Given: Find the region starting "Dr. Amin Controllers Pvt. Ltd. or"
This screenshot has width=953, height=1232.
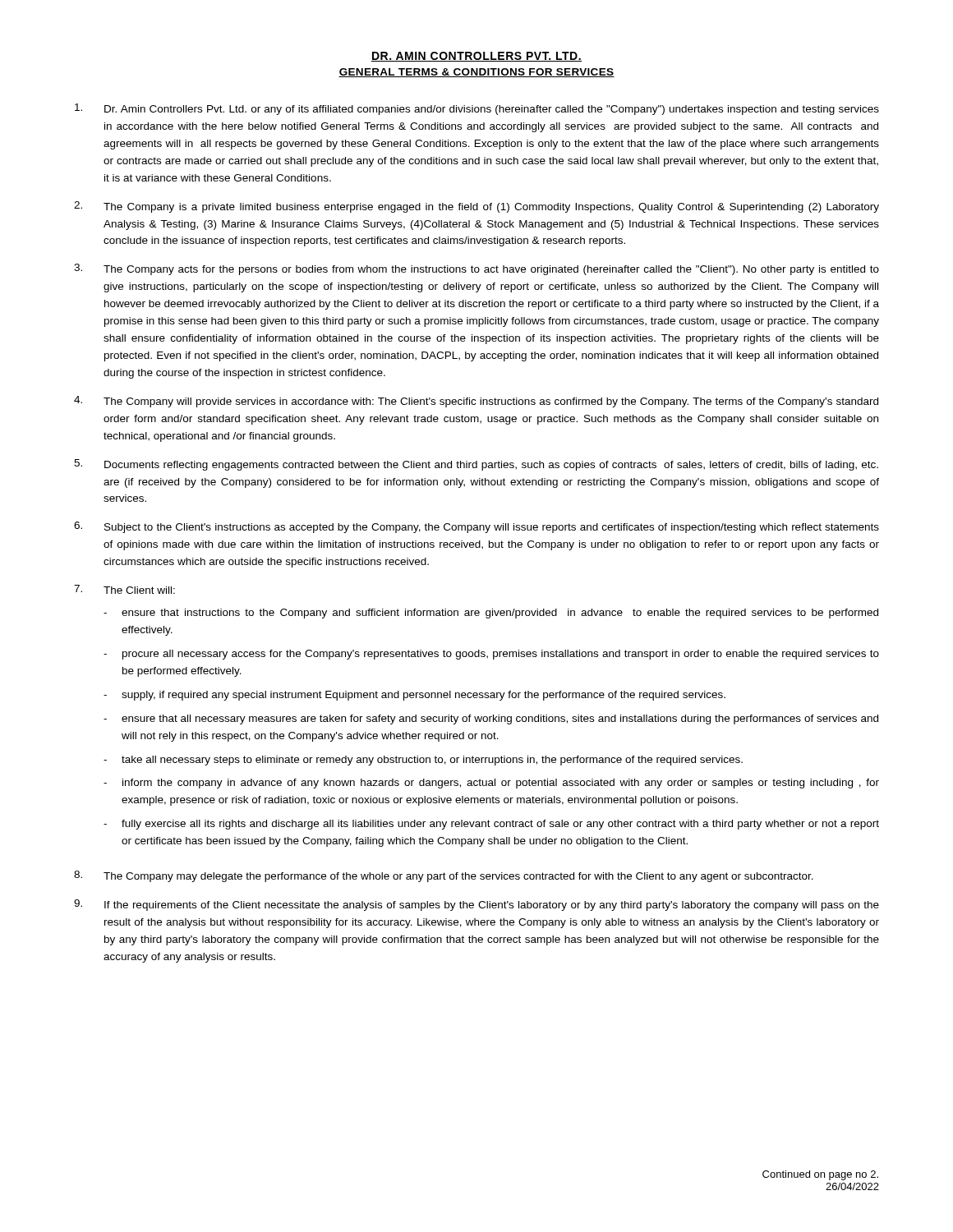Looking at the screenshot, I should (x=476, y=144).
